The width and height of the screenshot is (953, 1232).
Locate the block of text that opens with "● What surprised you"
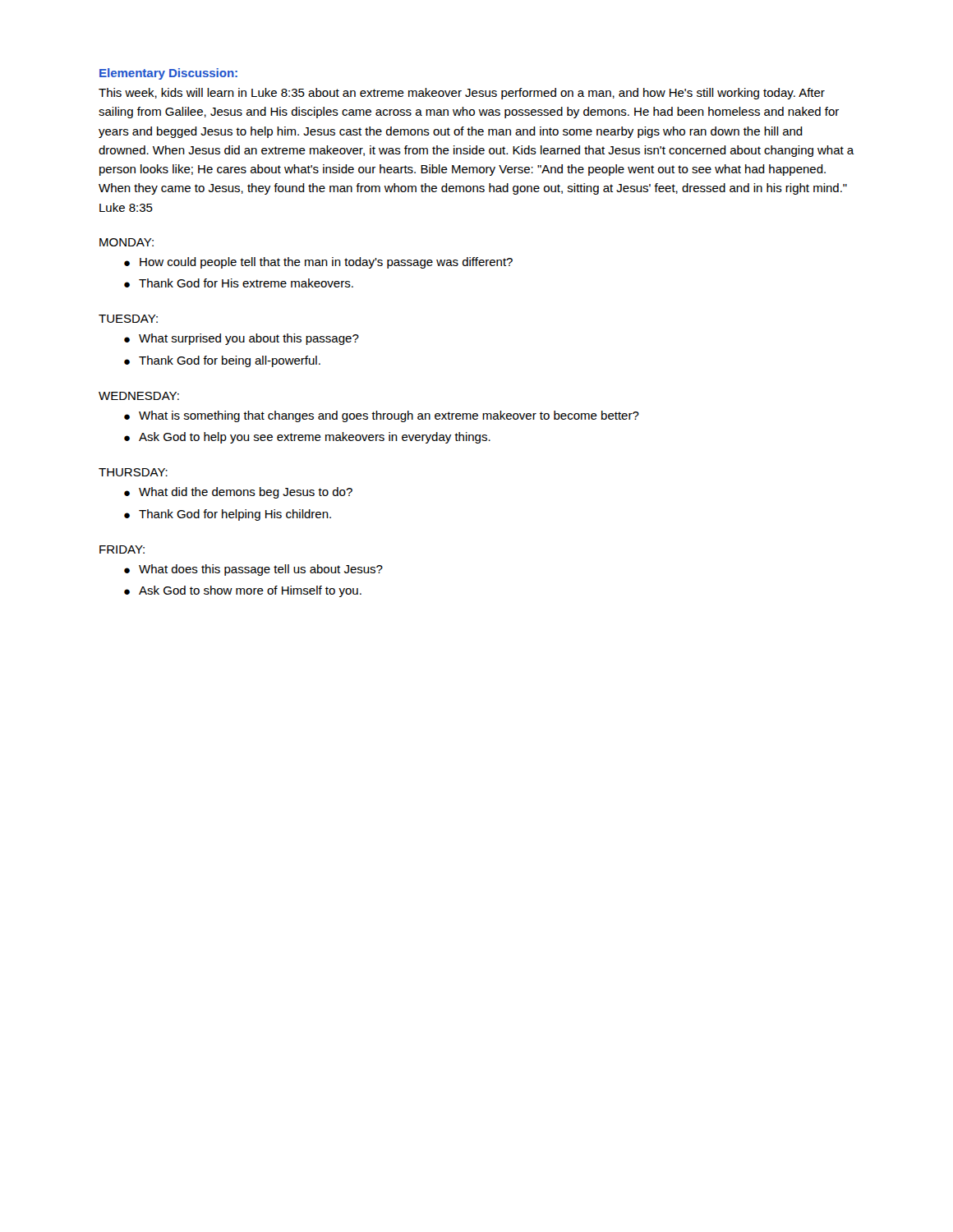241,339
